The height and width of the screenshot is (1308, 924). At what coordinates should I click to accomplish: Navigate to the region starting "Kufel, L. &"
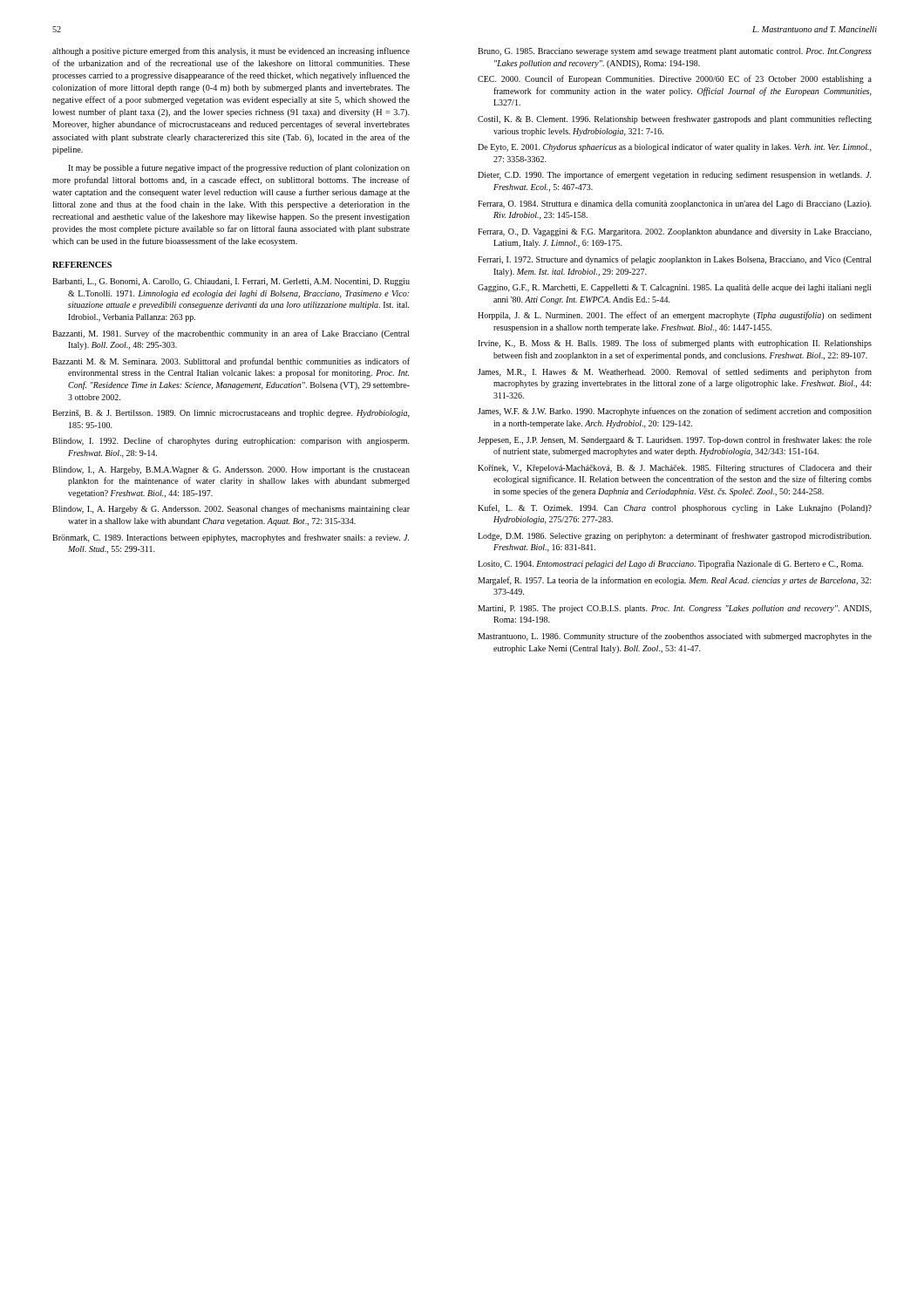point(675,514)
